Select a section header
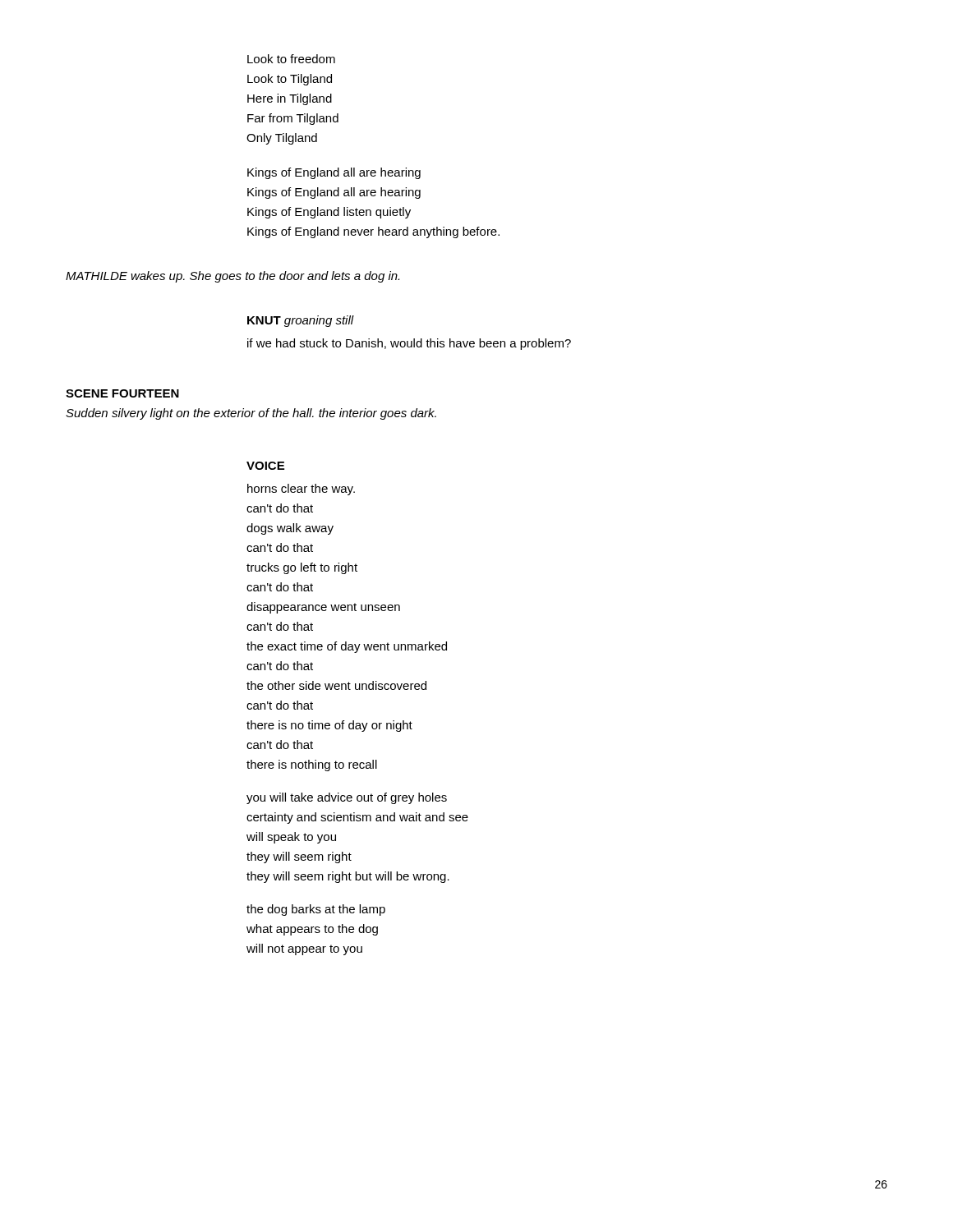This screenshot has width=953, height=1232. point(123,393)
